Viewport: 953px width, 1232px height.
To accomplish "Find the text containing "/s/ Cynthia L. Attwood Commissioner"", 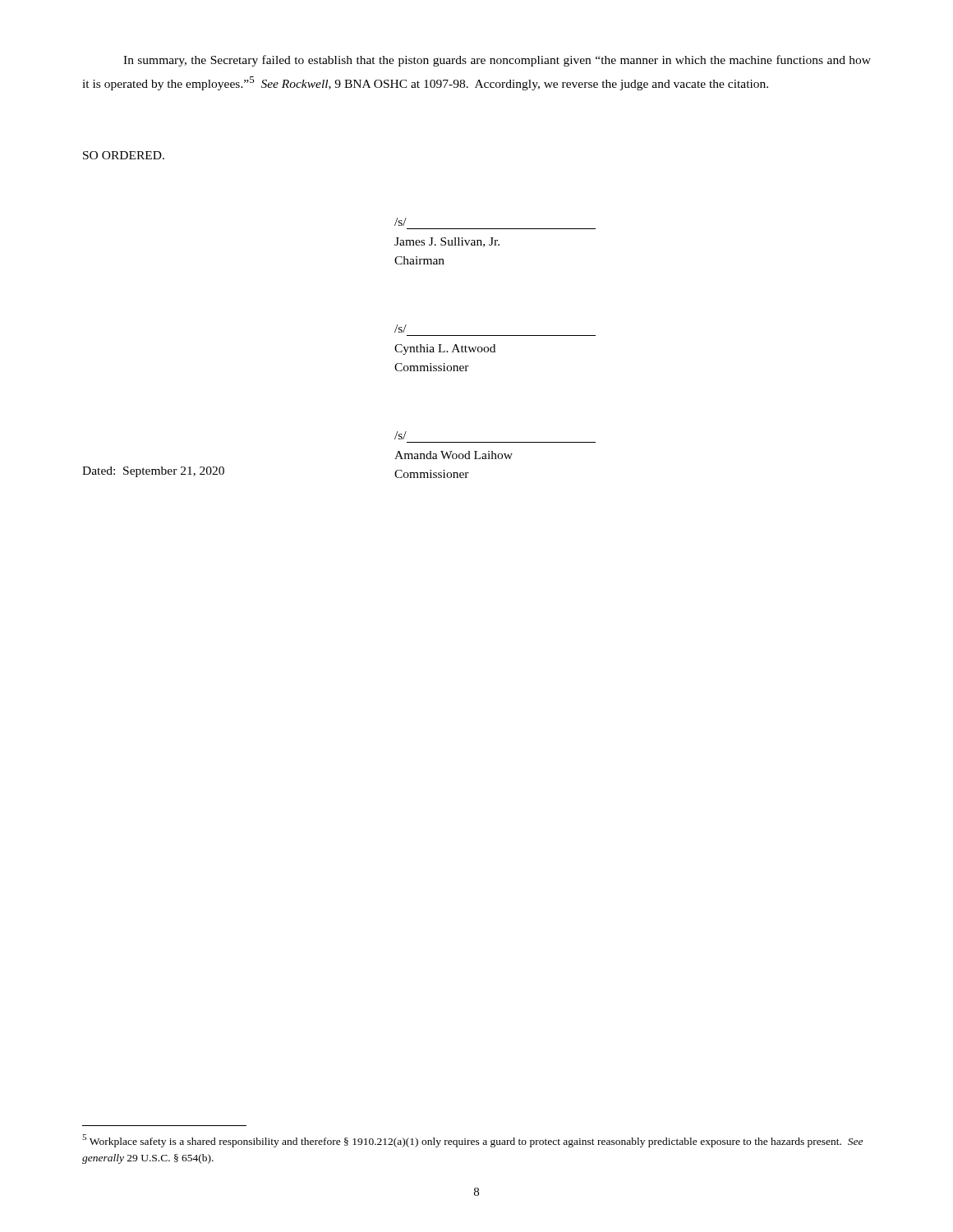I will [495, 348].
